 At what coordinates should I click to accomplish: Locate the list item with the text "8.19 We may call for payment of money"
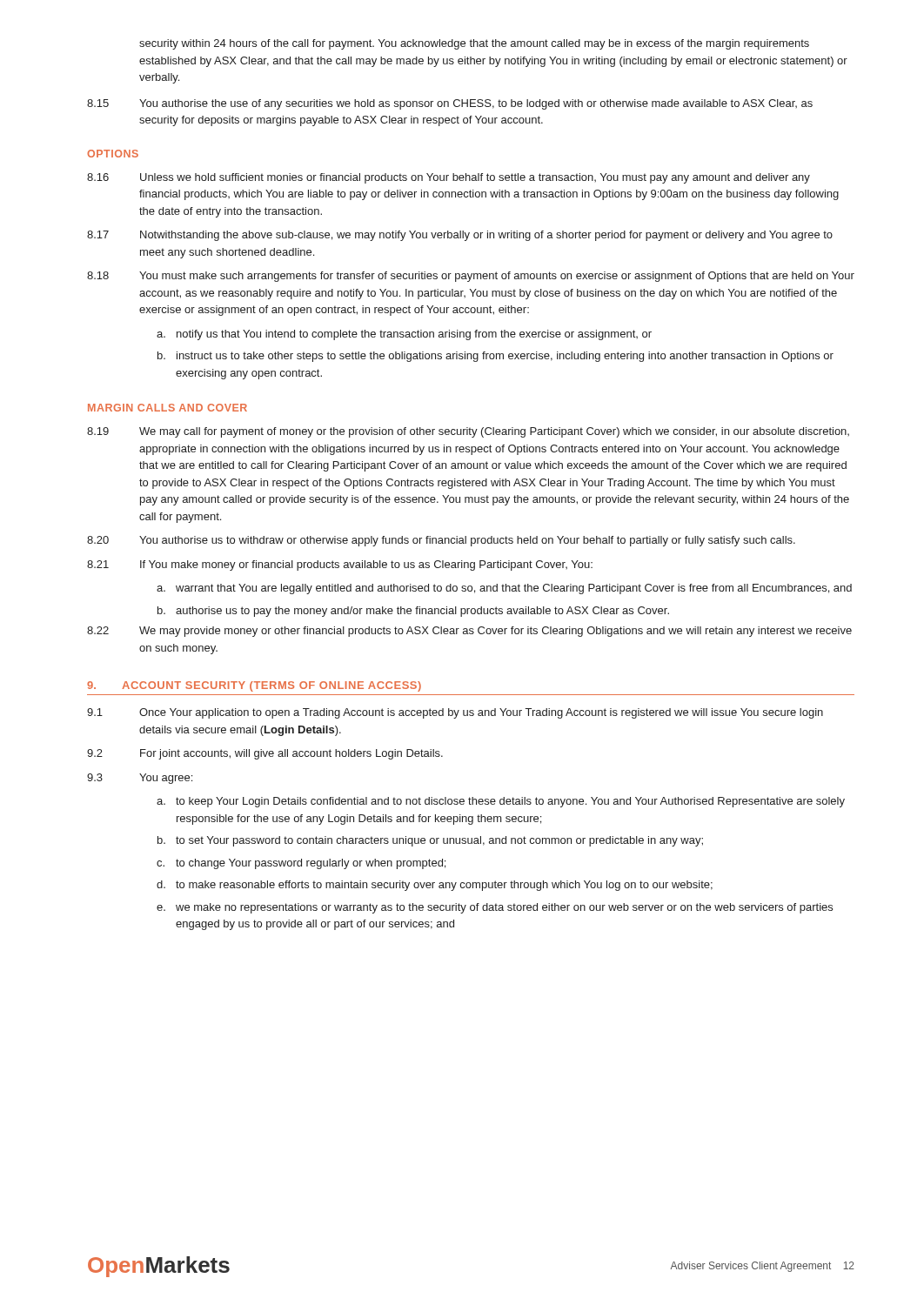pos(471,474)
